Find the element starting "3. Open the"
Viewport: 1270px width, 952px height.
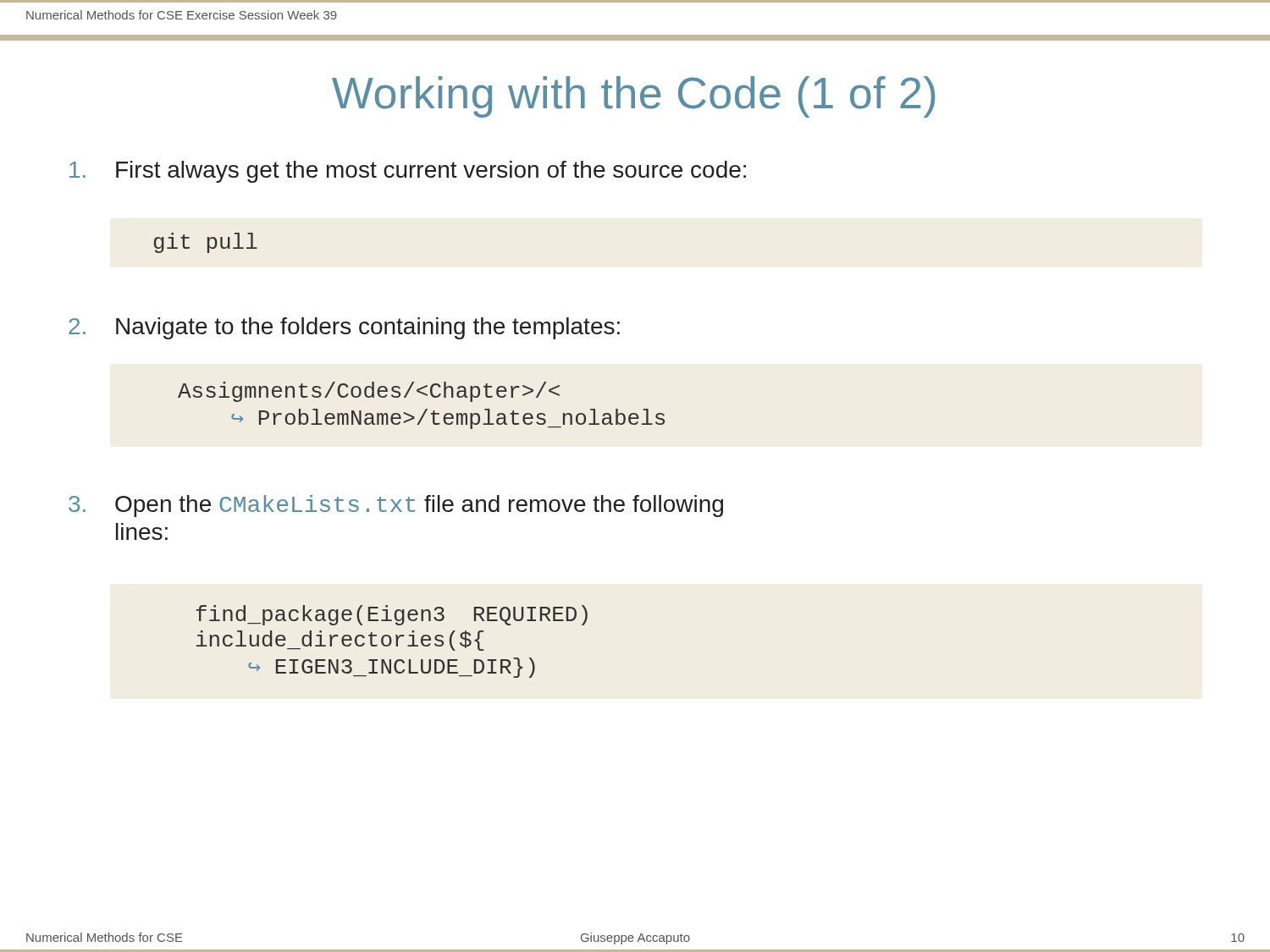tap(396, 518)
